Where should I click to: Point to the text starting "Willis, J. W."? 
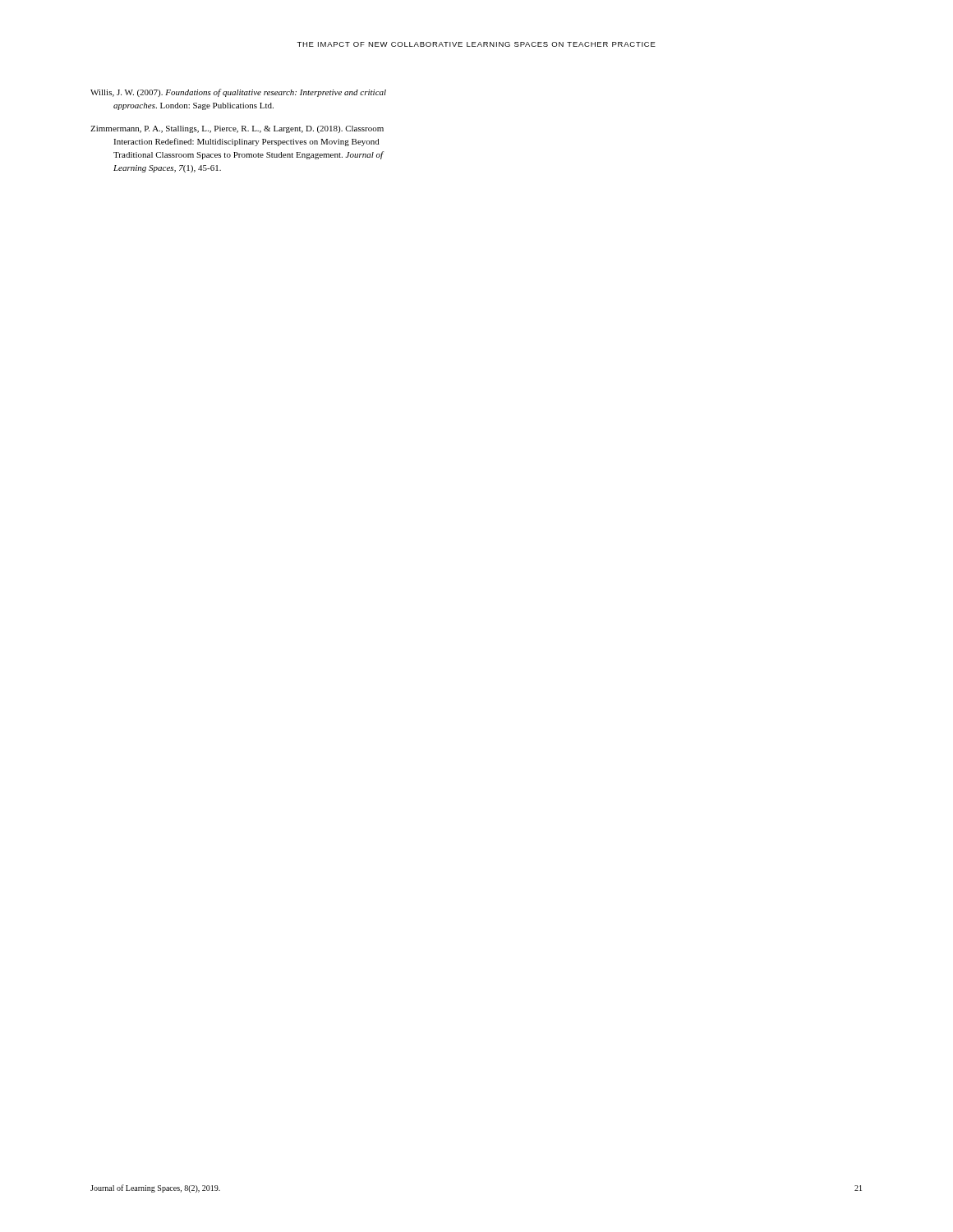click(246, 130)
